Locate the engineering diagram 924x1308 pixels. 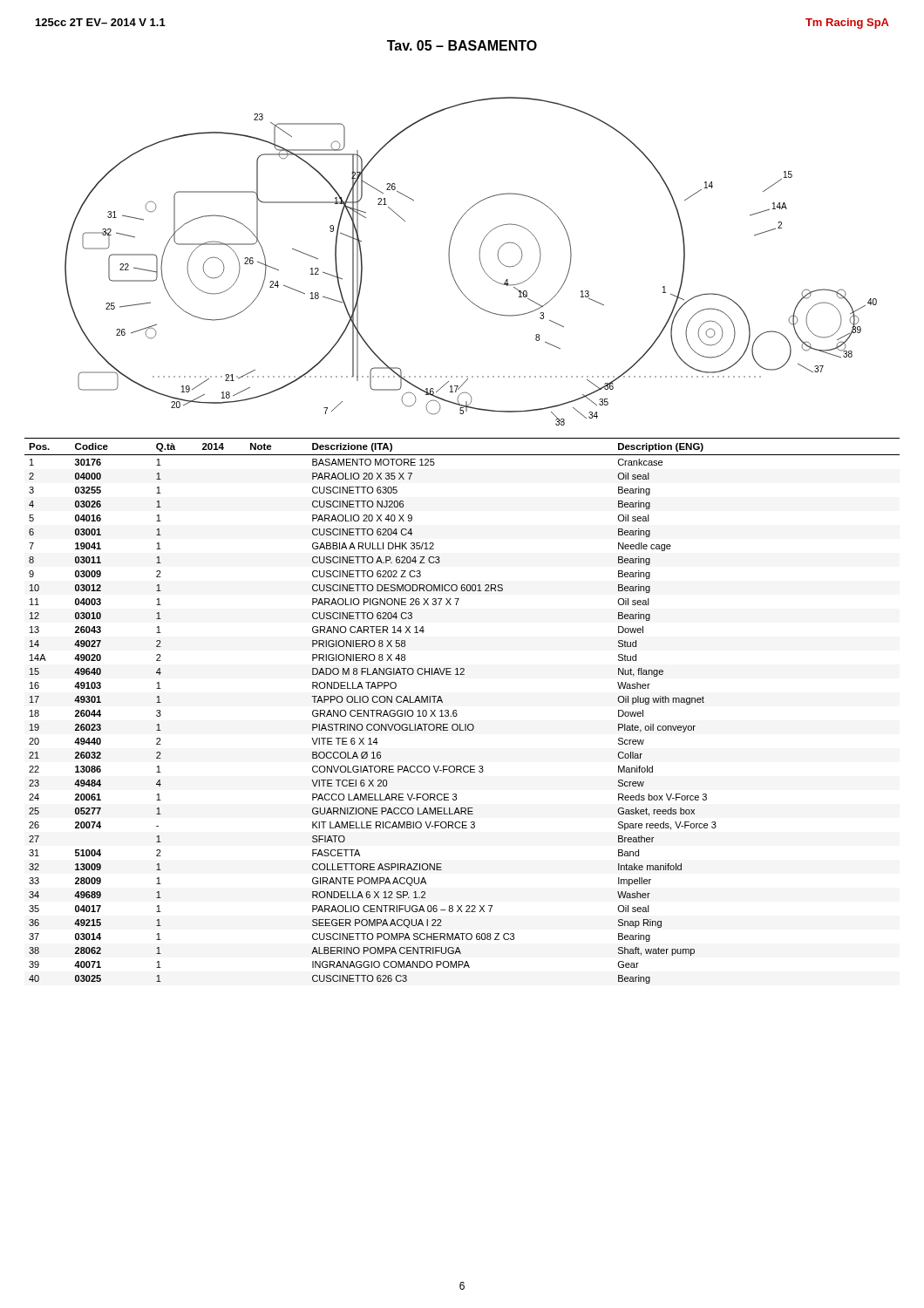pos(462,246)
